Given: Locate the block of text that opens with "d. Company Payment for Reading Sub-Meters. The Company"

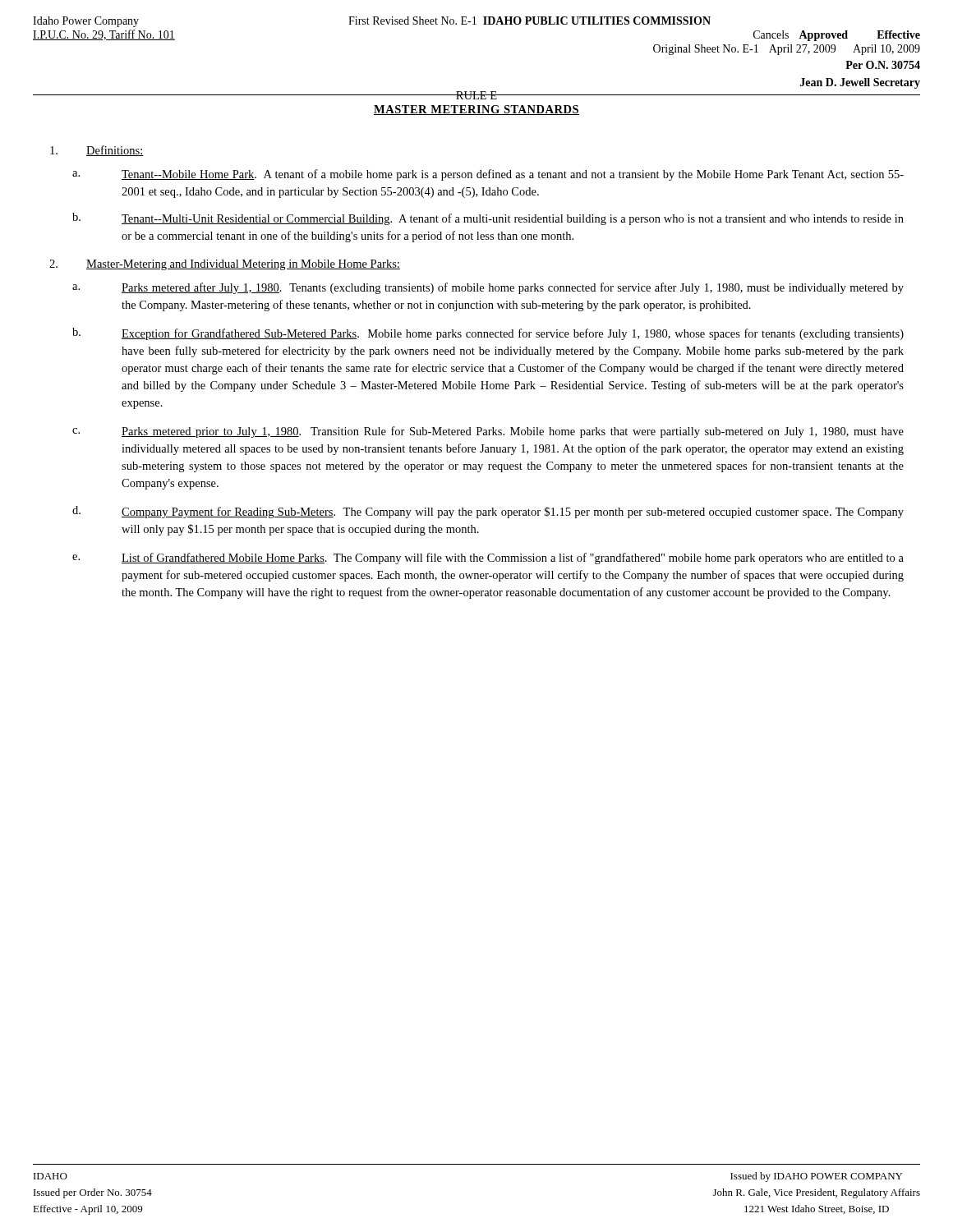Looking at the screenshot, I should [476, 521].
